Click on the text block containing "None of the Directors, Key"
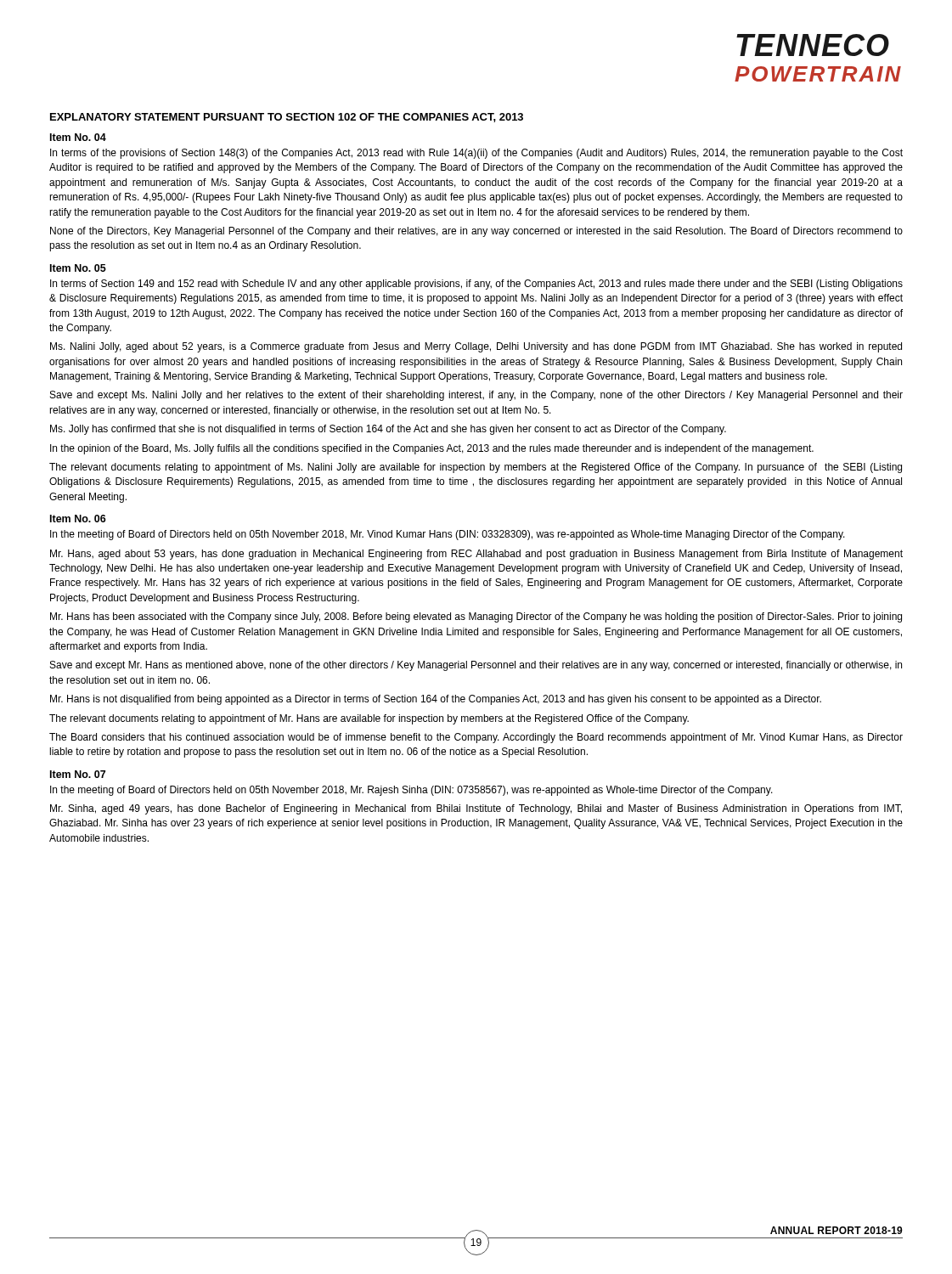 point(476,238)
